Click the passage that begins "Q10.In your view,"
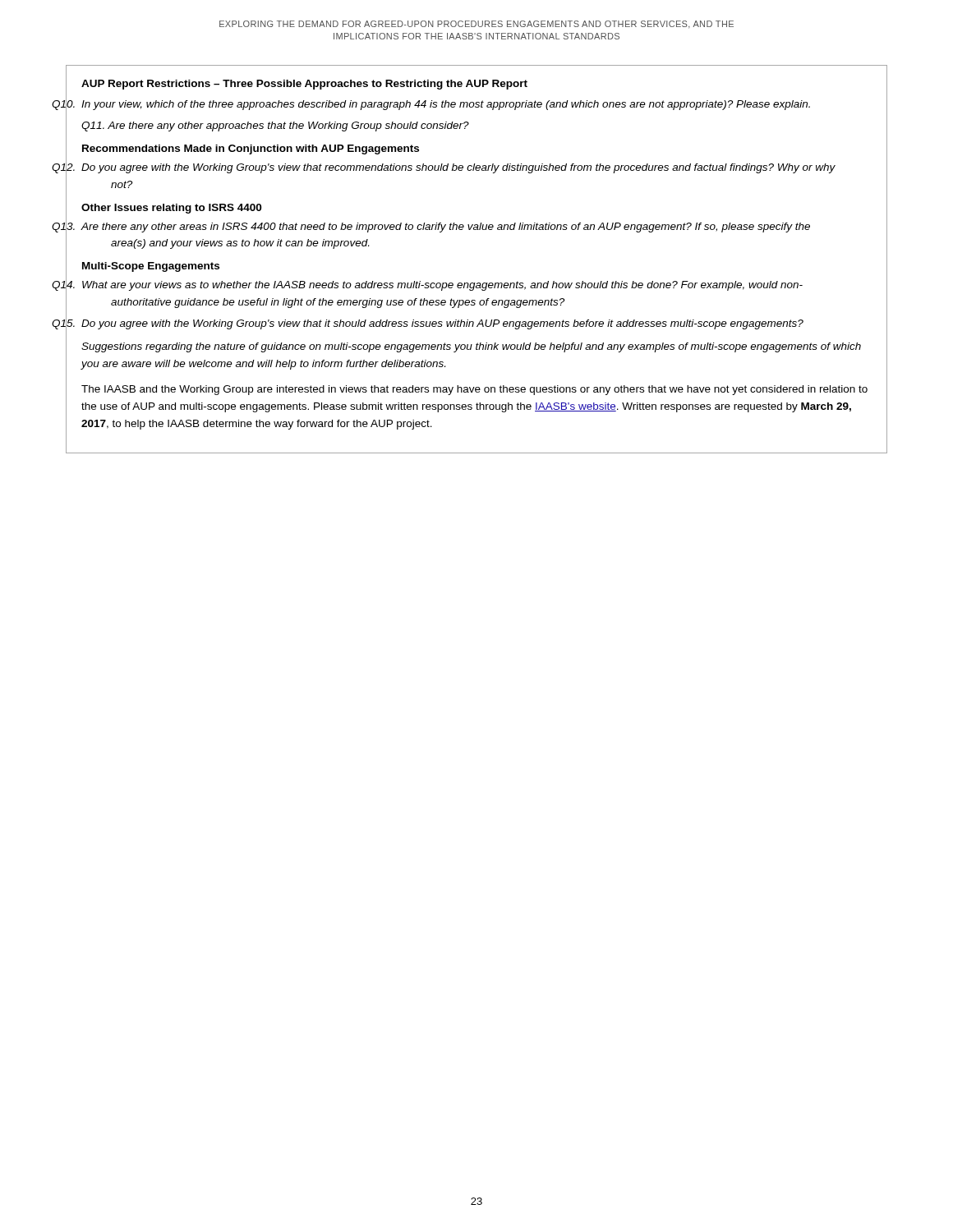The image size is (953, 1232). click(462, 104)
